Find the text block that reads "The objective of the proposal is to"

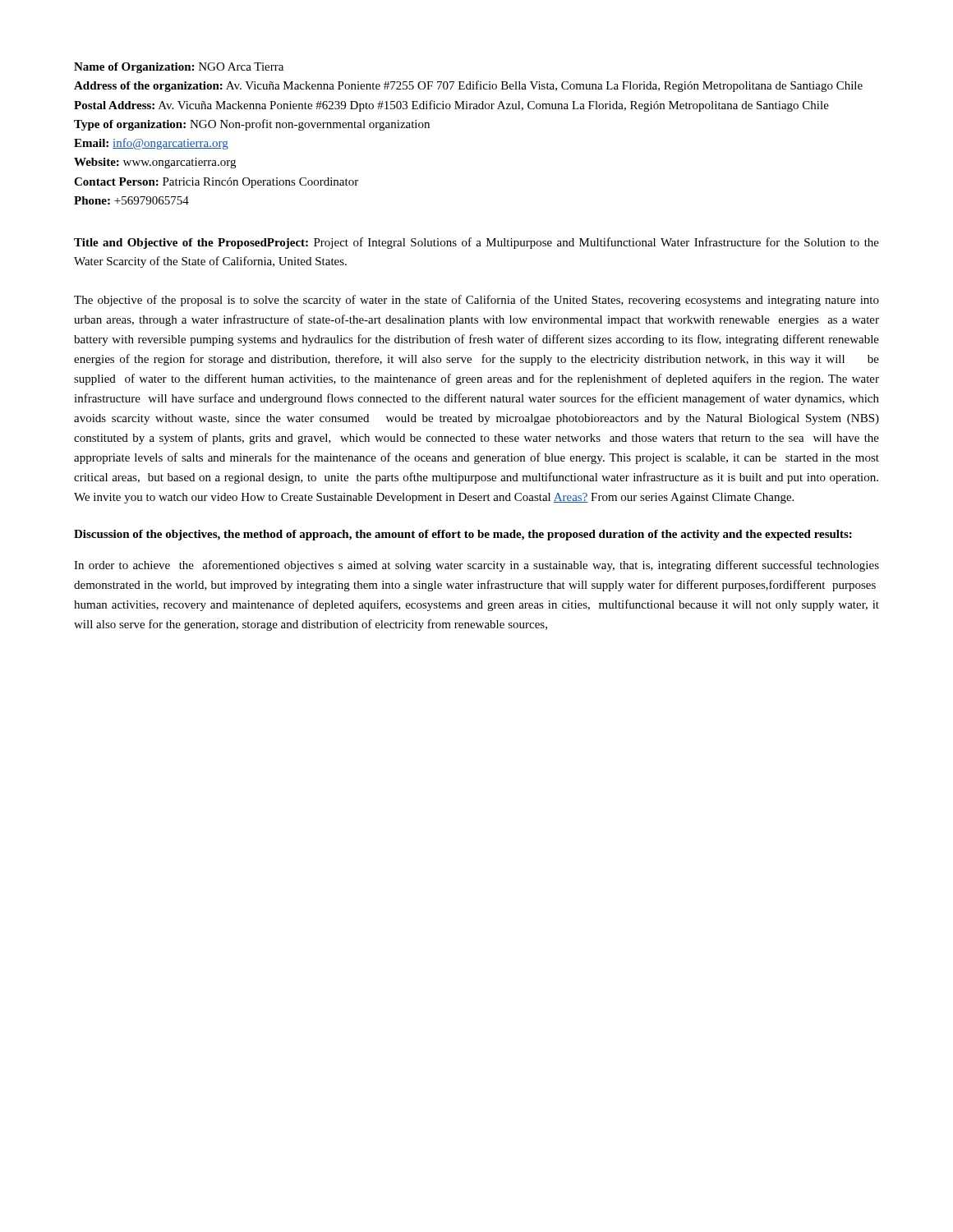[x=476, y=398]
